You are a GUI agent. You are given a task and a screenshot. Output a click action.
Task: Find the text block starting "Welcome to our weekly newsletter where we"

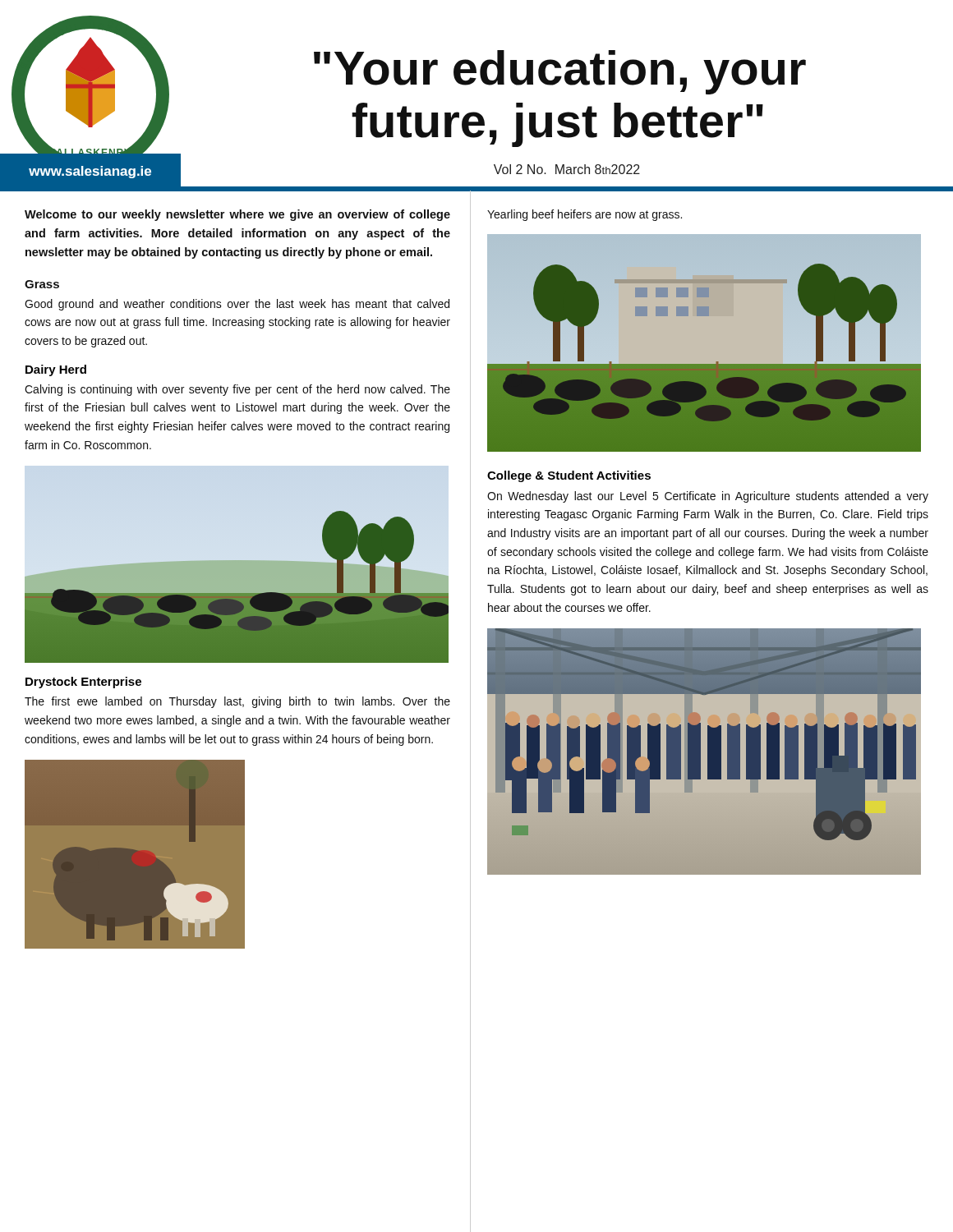pos(237,233)
